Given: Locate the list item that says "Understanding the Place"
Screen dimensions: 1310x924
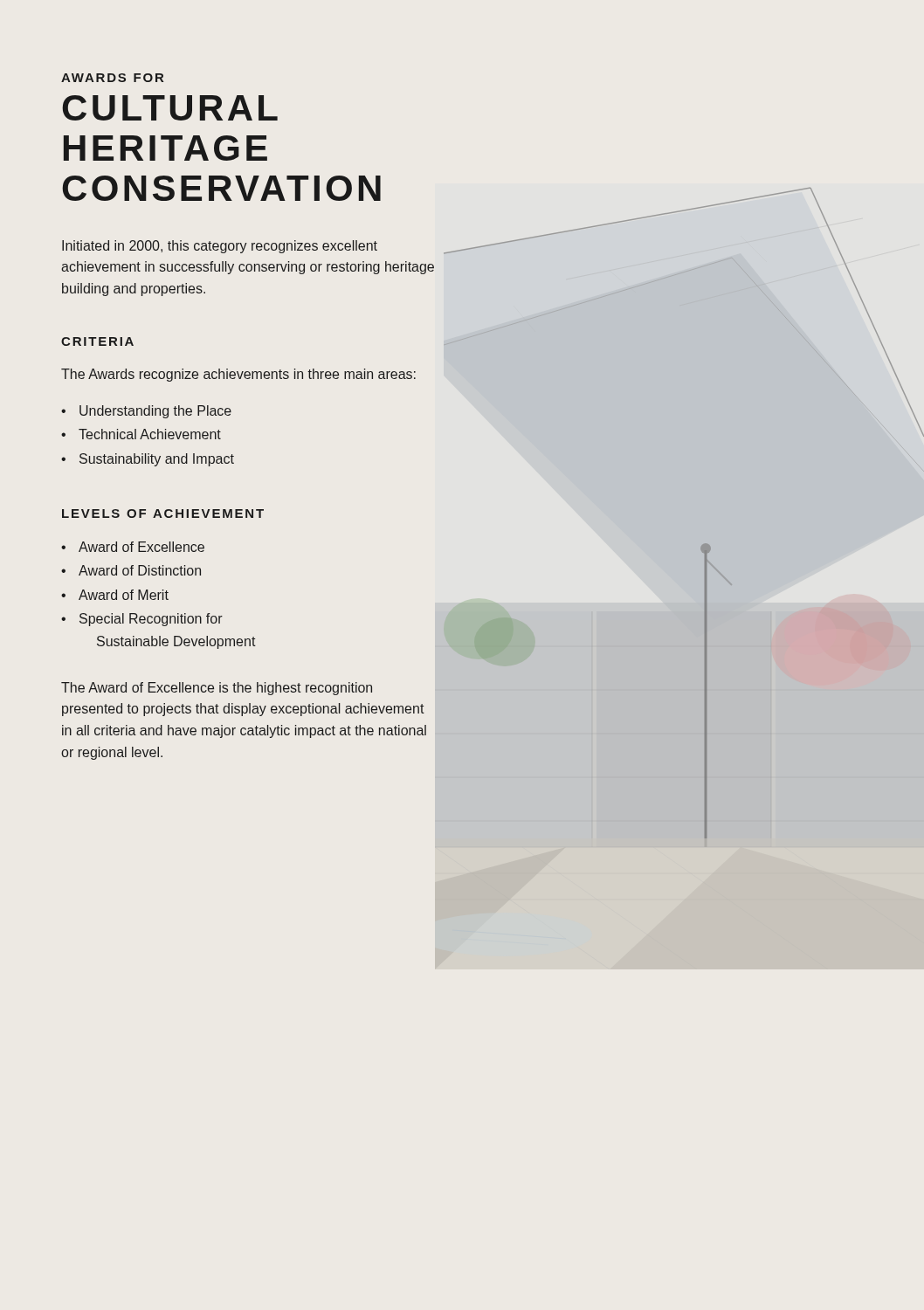Looking at the screenshot, I should 155,411.
